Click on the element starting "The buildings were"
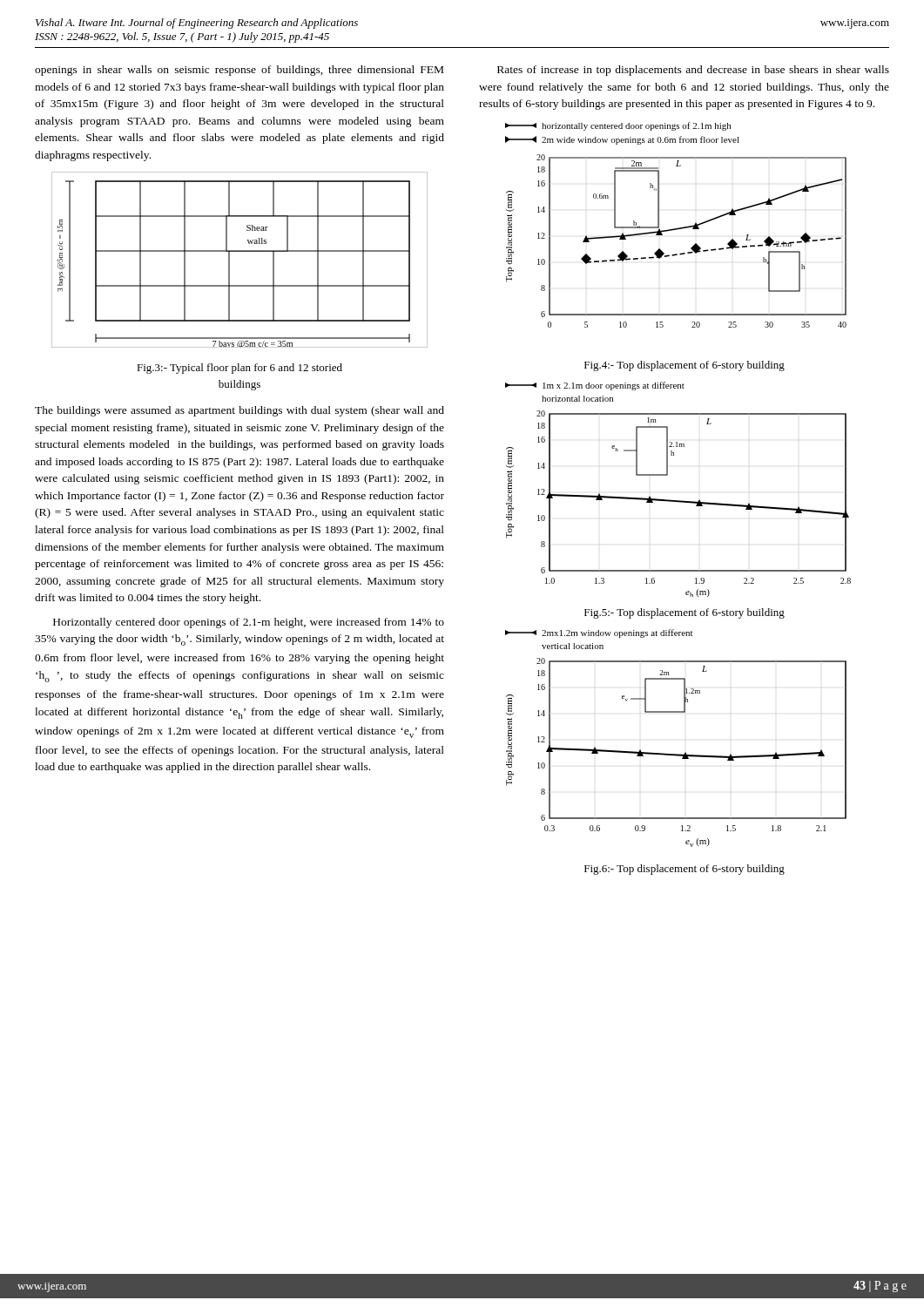Screen dimensions: 1307x924 (240, 588)
